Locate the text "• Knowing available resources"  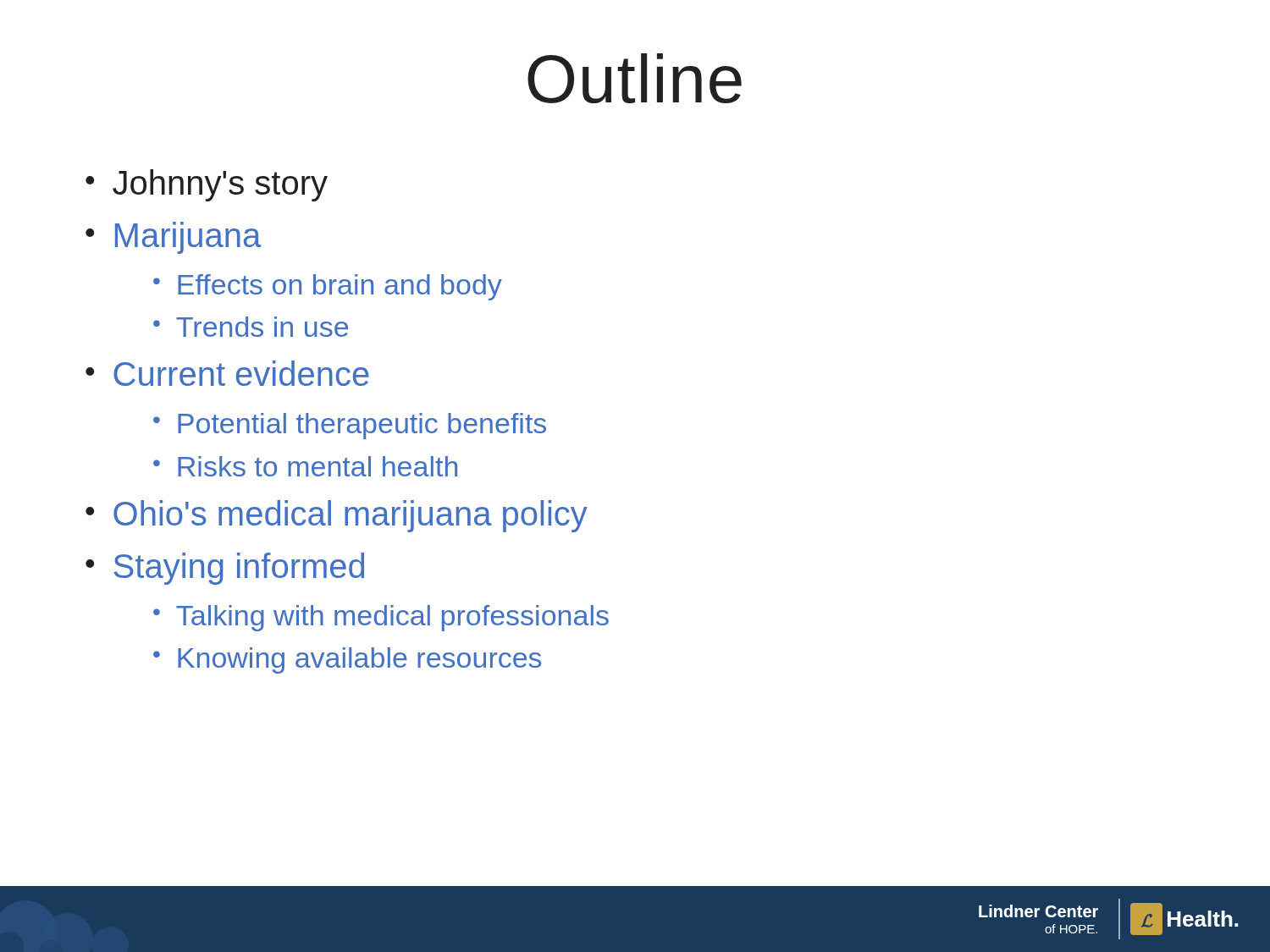point(347,658)
